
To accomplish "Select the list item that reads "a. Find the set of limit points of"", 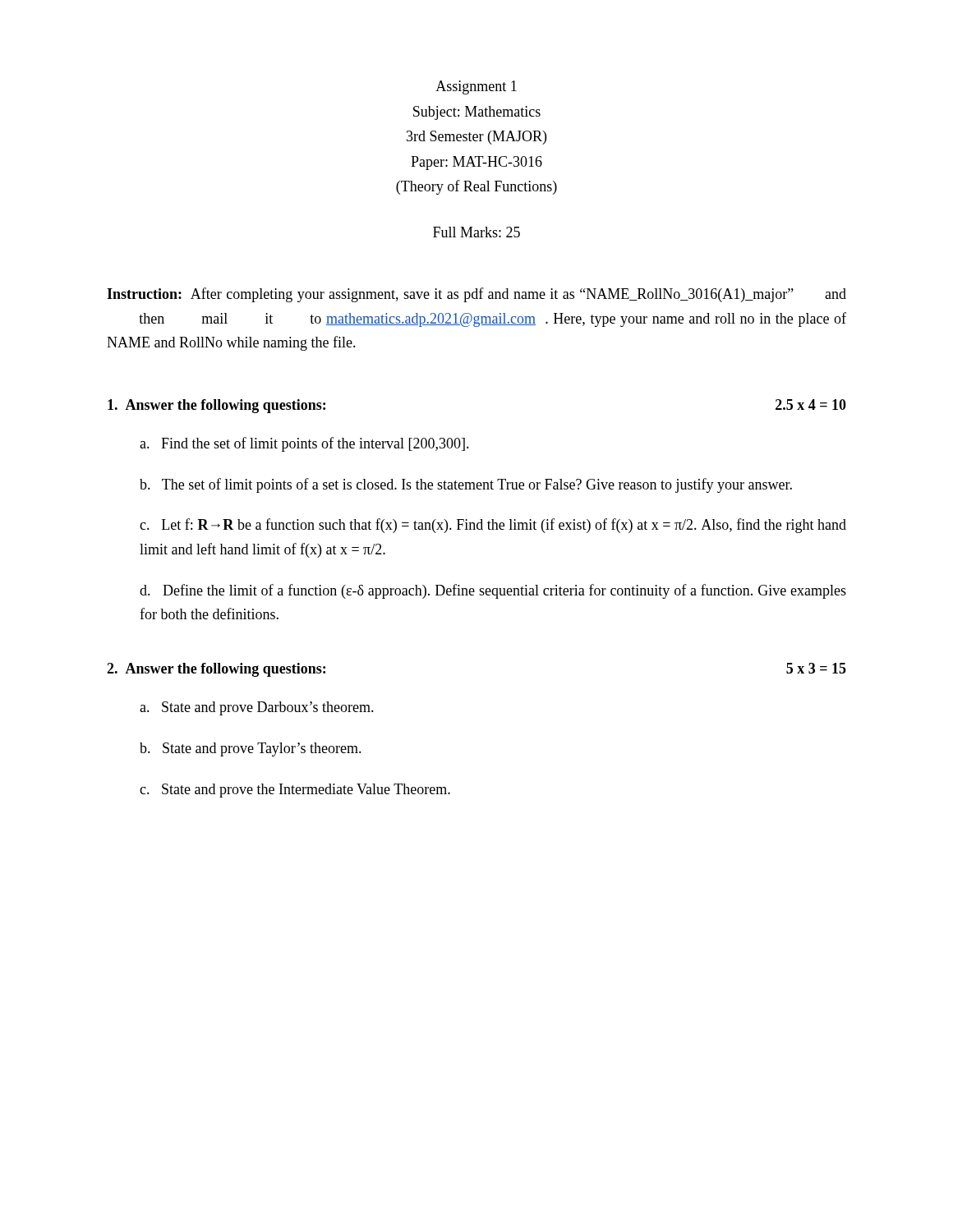I will click(x=305, y=444).
